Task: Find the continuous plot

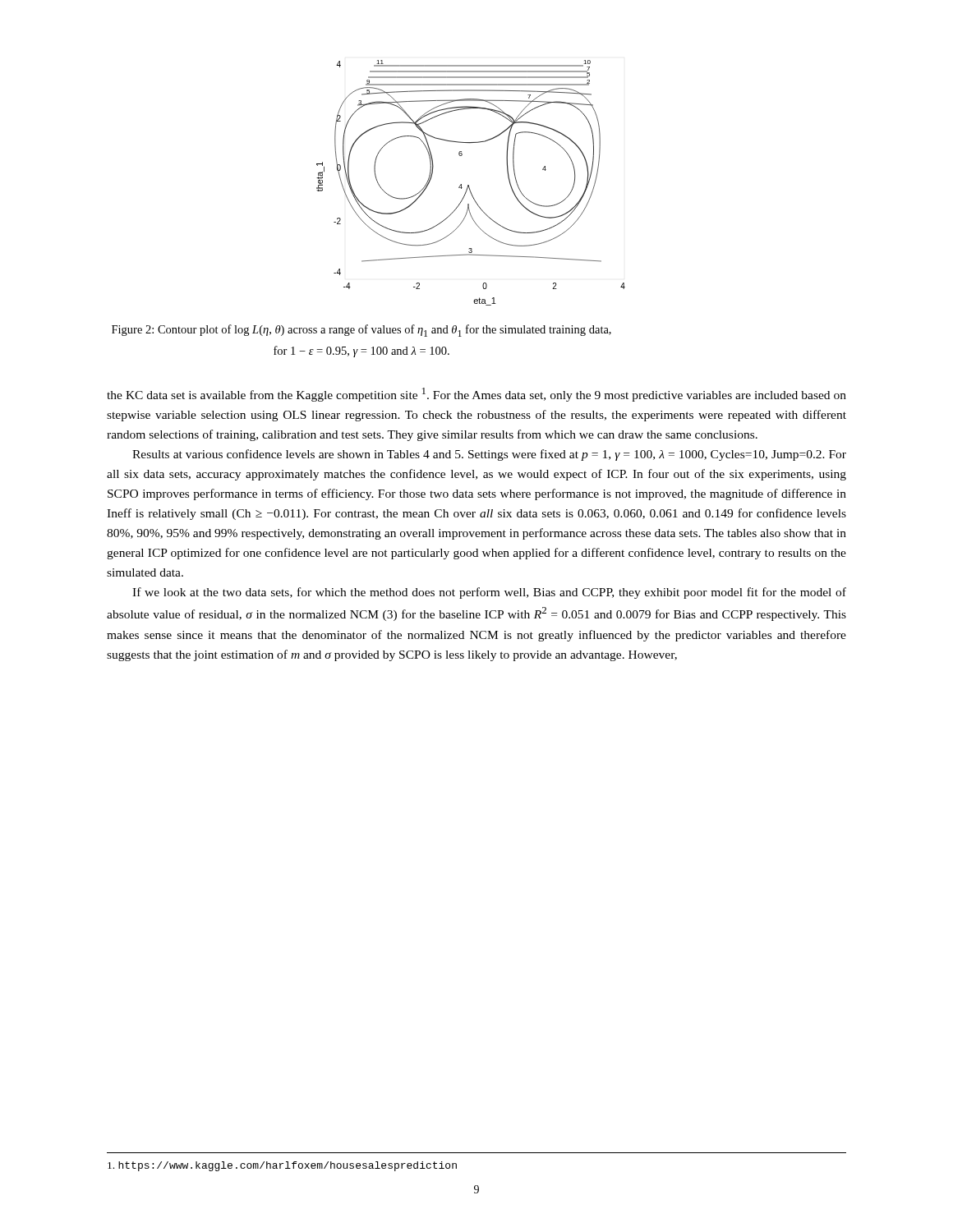Action: click(476, 181)
